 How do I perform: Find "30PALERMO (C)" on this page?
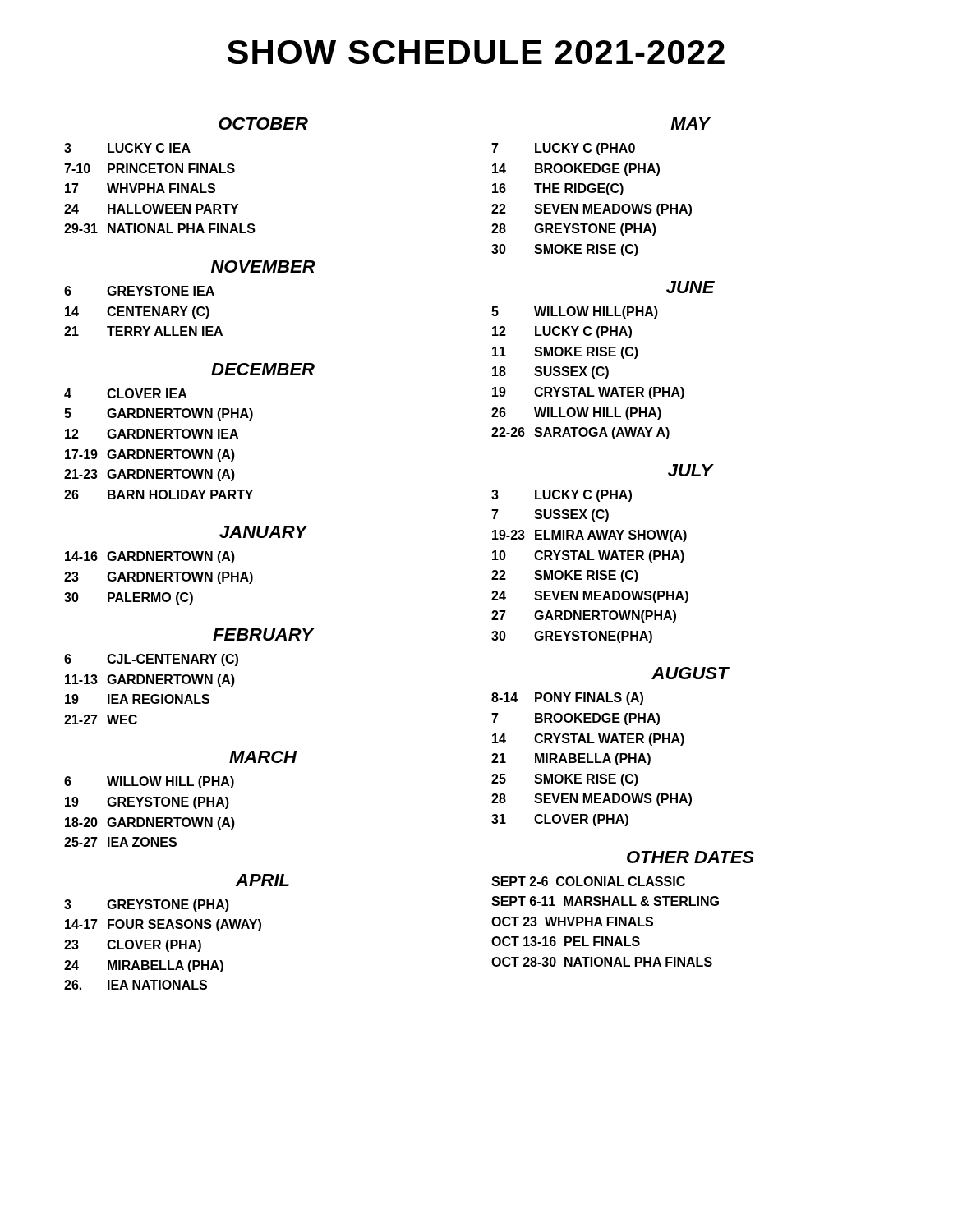(129, 598)
